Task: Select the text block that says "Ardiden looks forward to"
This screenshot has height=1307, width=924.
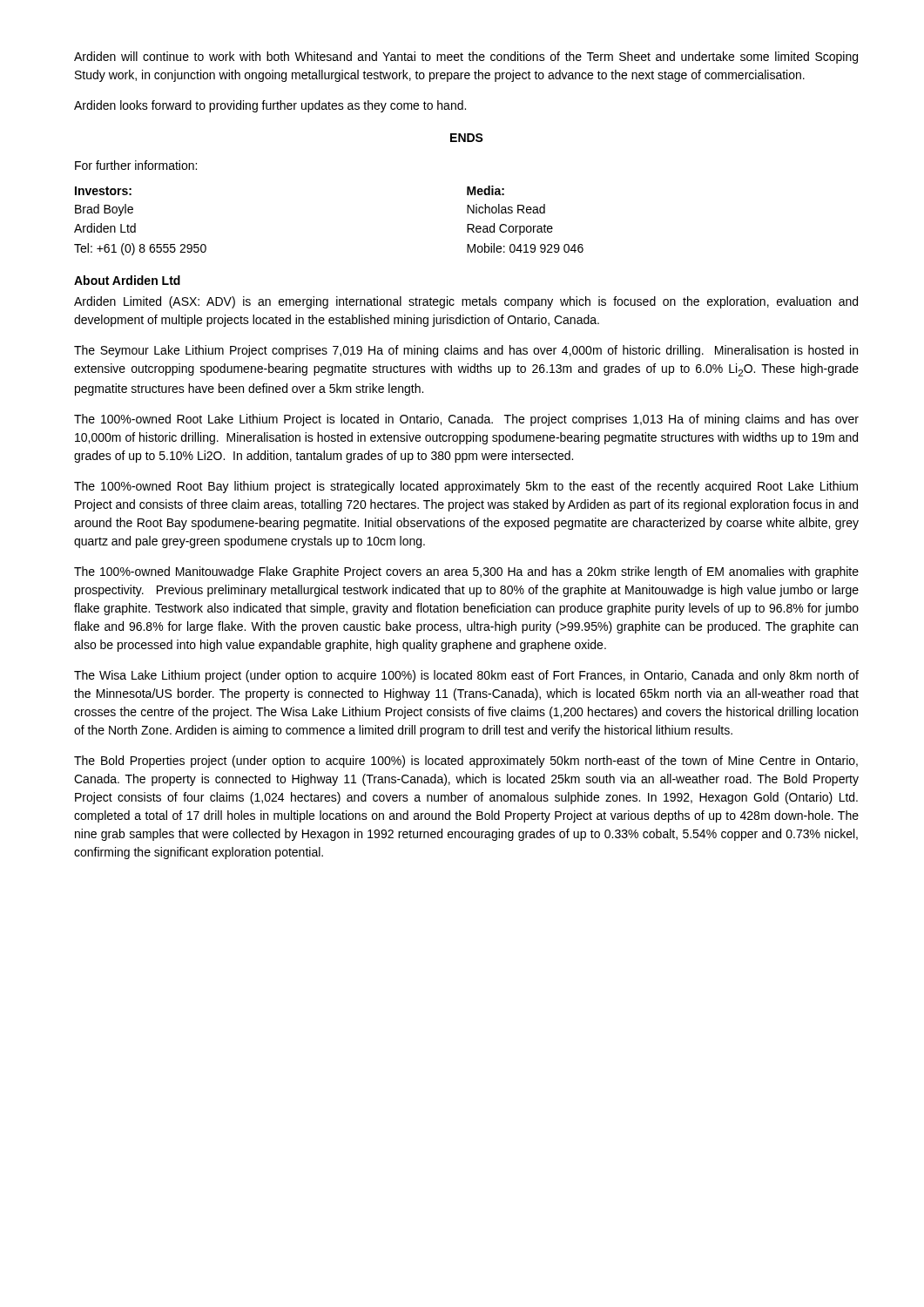Action: 271,105
